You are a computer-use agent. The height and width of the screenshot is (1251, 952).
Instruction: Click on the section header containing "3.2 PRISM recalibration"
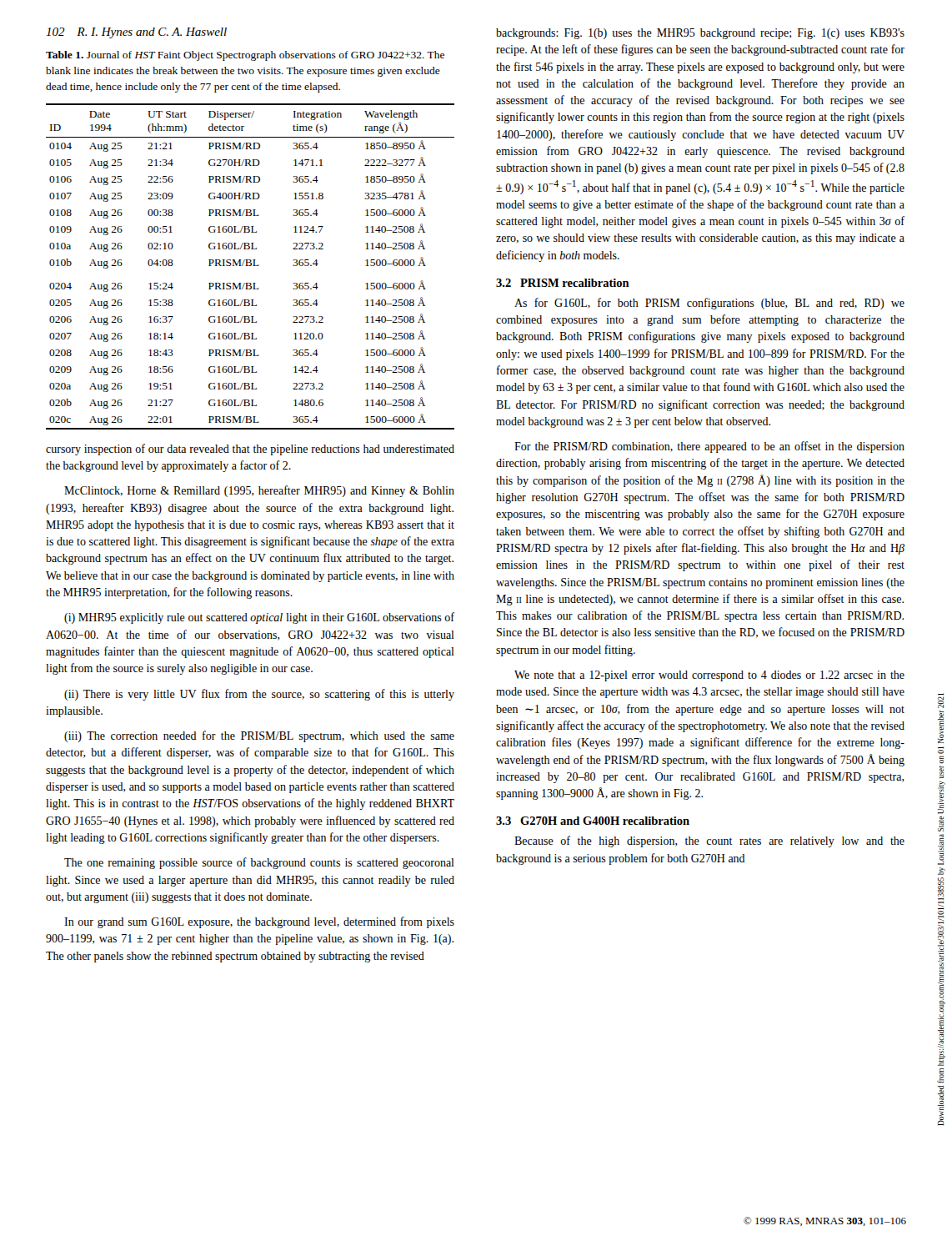(563, 283)
